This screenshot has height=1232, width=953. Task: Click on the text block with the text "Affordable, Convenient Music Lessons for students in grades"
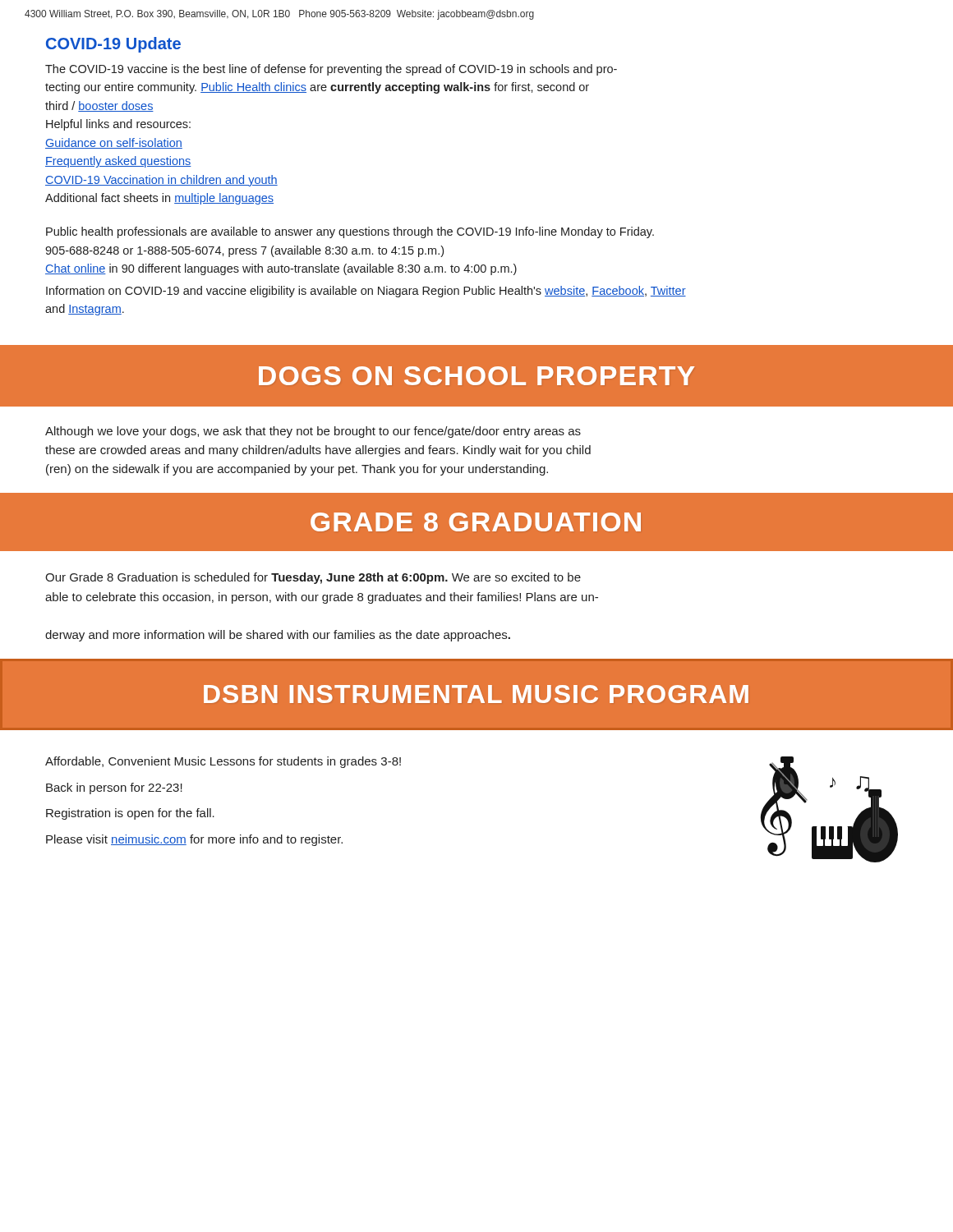click(x=223, y=762)
